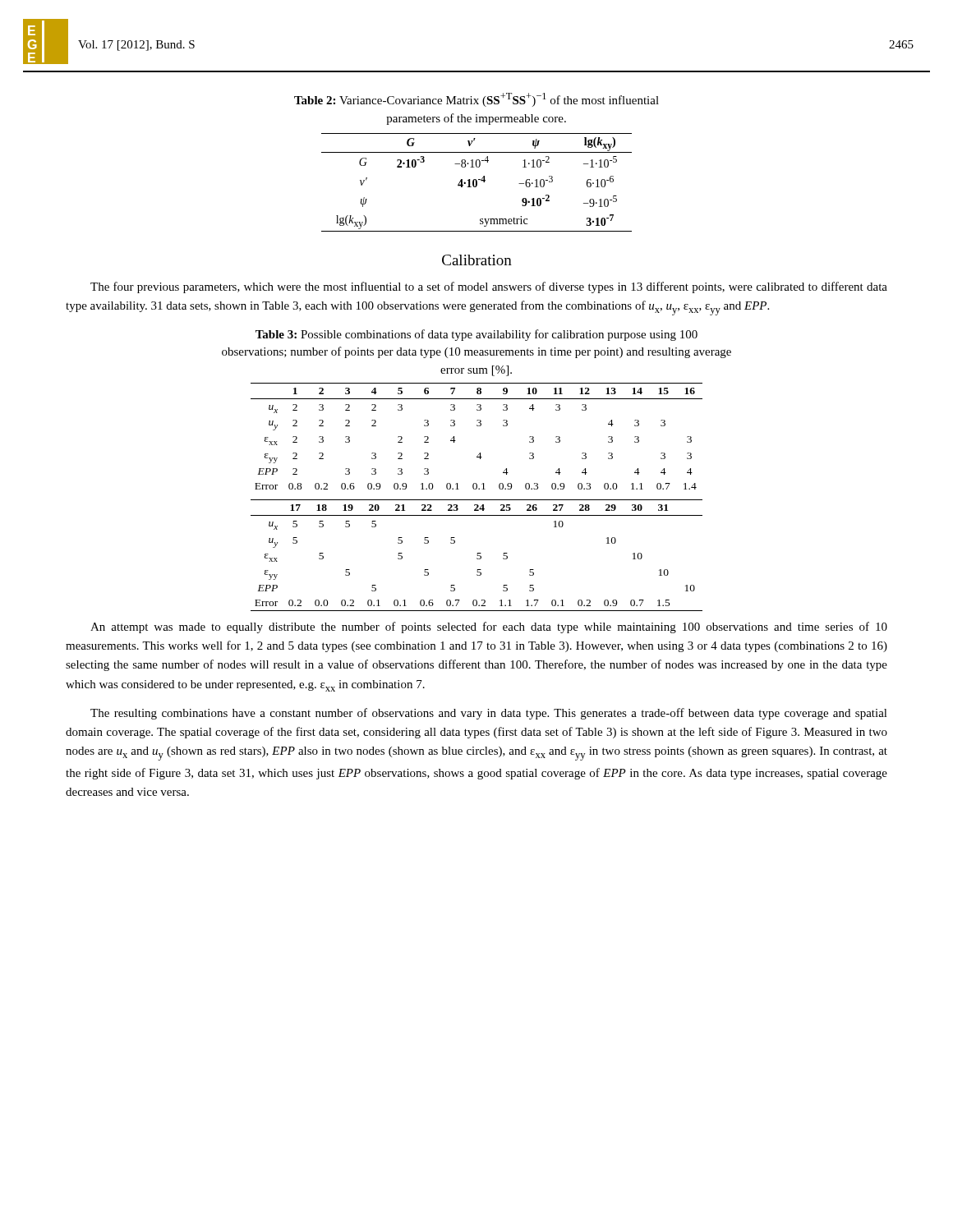Click on the caption containing "Table 3: Possible combinations of"
The width and height of the screenshot is (953, 1232).
tap(476, 352)
